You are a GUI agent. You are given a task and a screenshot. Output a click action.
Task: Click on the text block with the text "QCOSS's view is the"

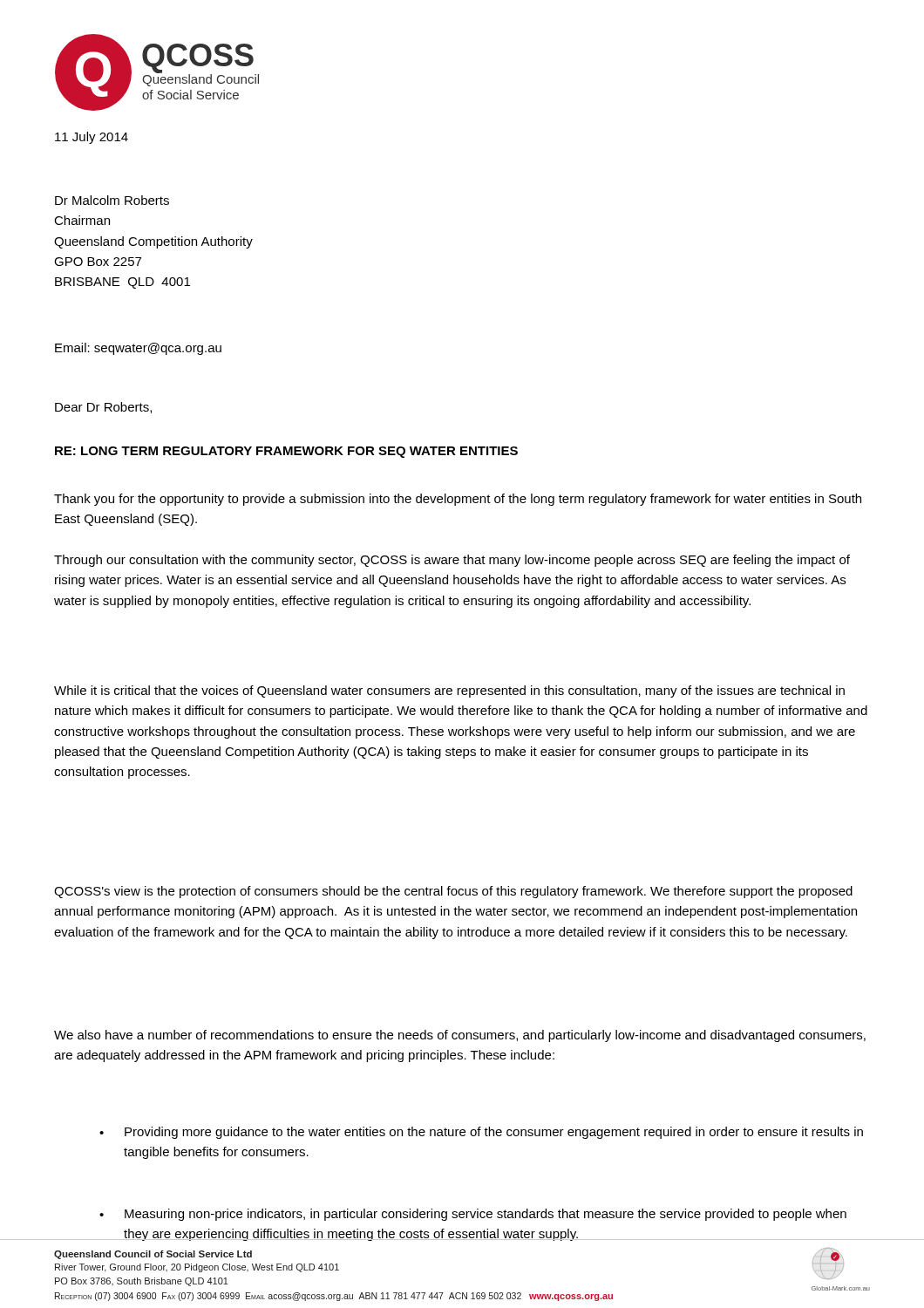point(456,911)
